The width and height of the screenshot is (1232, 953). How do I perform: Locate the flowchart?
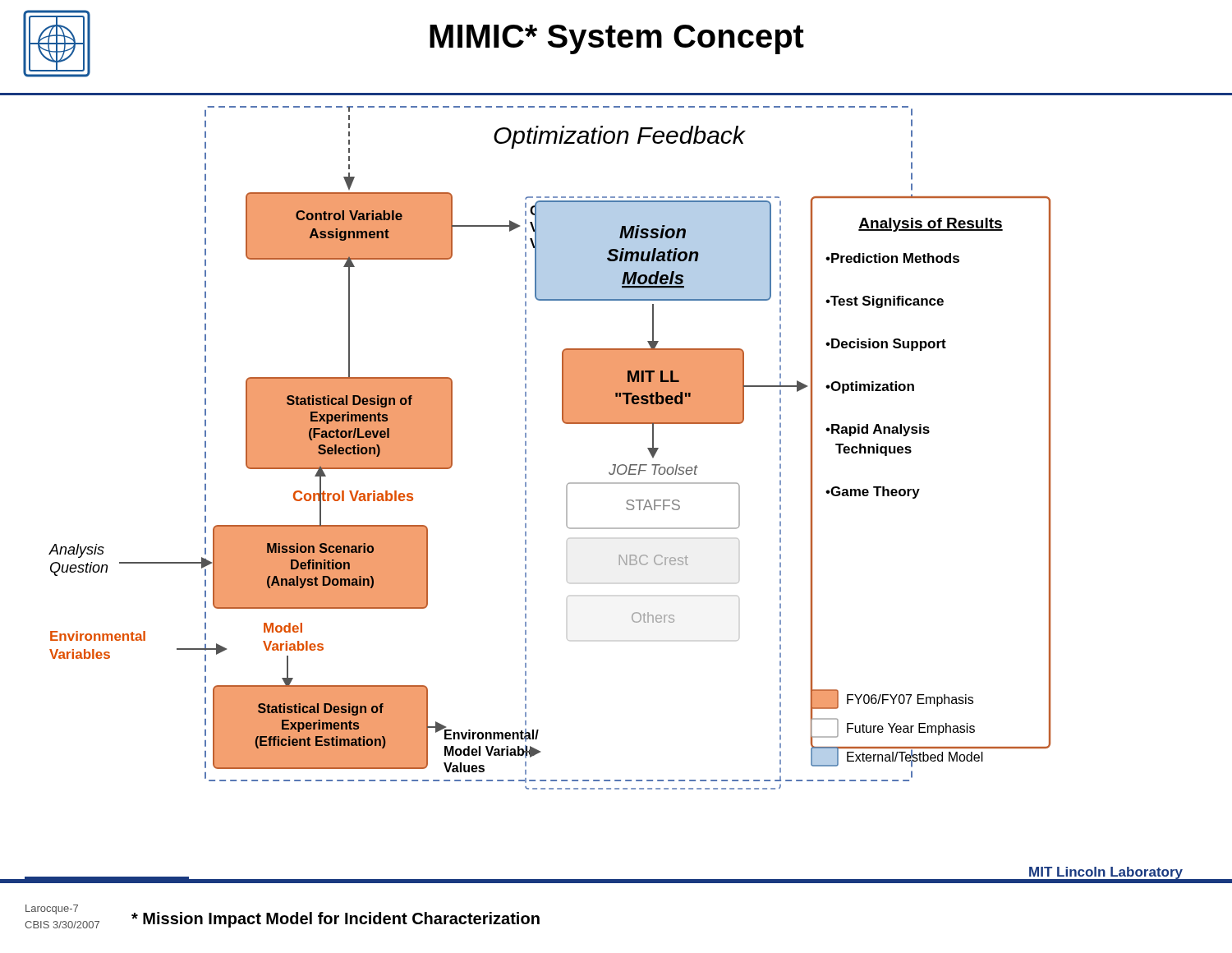coord(616,472)
